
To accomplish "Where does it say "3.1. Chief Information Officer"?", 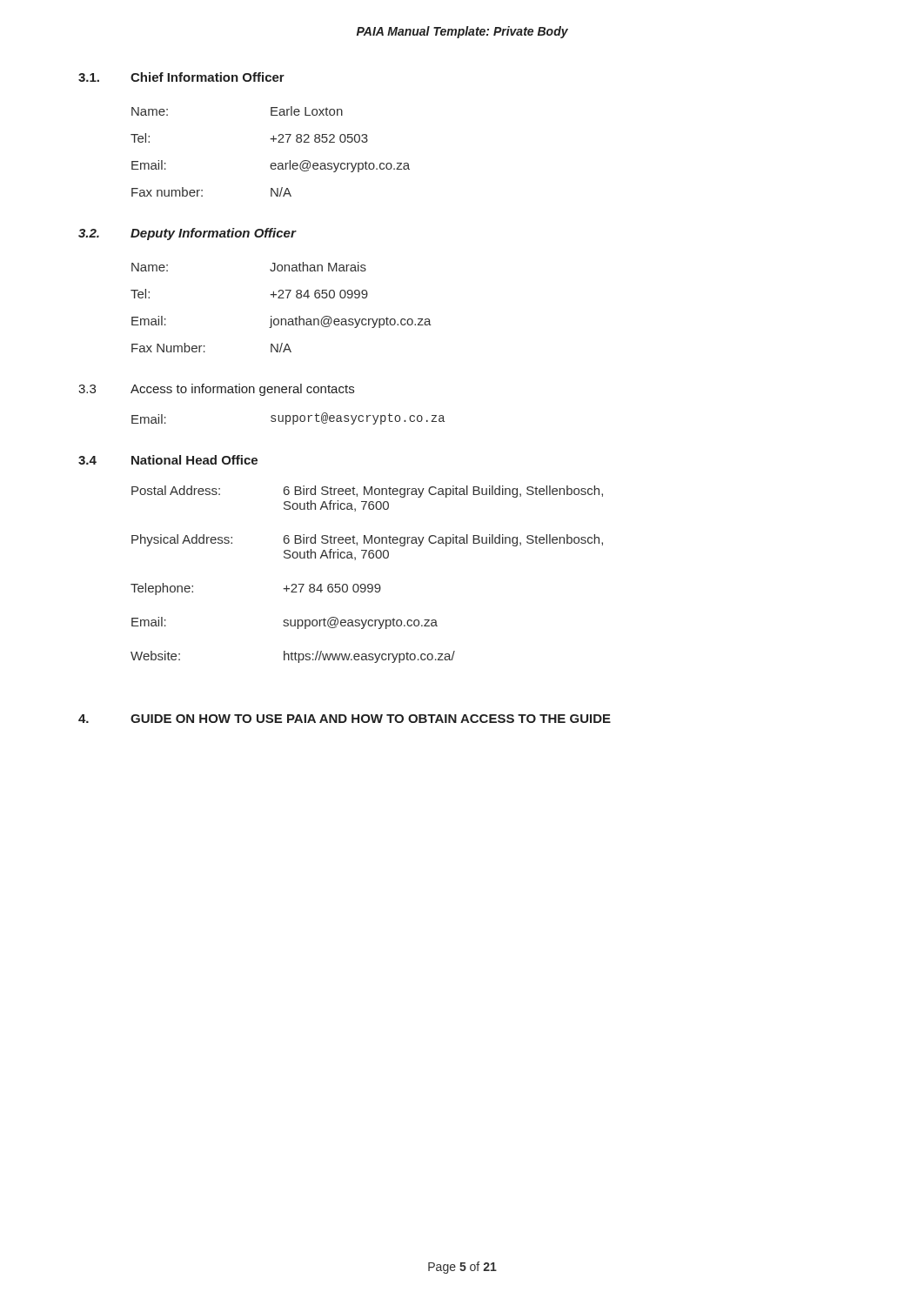I will 181,77.
